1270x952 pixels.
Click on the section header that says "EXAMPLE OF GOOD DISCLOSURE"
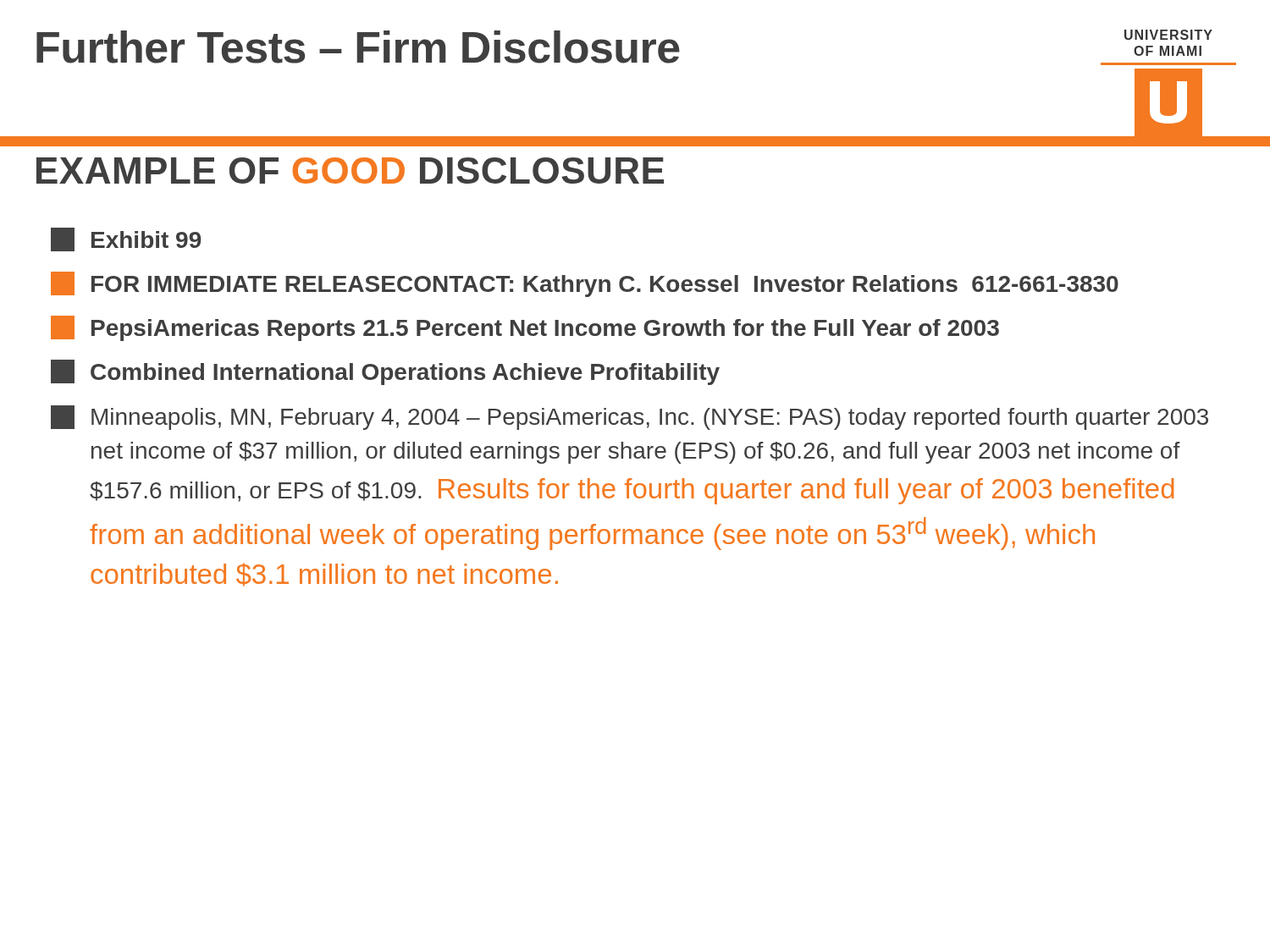[635, 171]
